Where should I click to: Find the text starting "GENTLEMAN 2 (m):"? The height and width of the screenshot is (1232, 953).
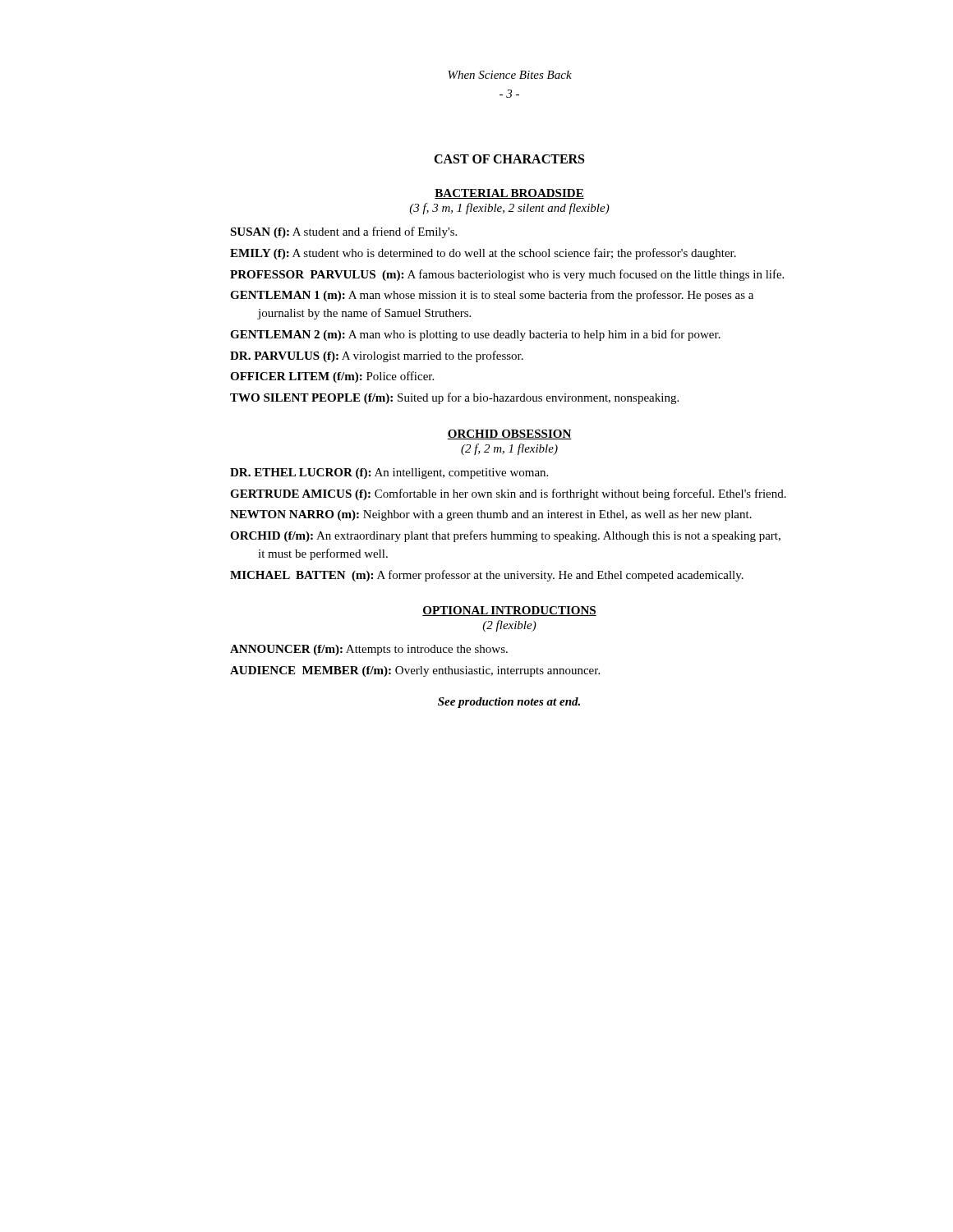click(x=475, y=334)
